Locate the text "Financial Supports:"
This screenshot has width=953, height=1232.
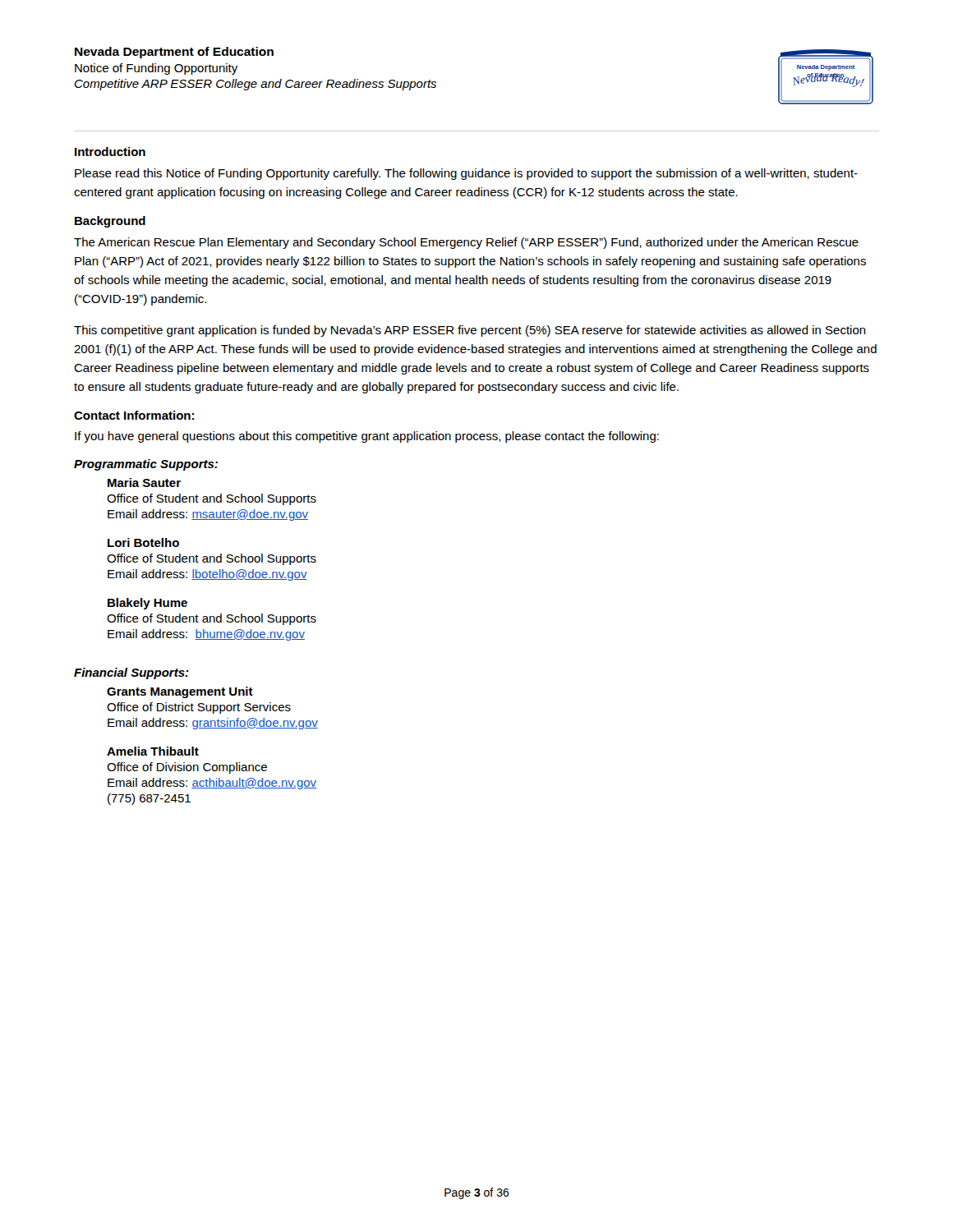(131, 672)
